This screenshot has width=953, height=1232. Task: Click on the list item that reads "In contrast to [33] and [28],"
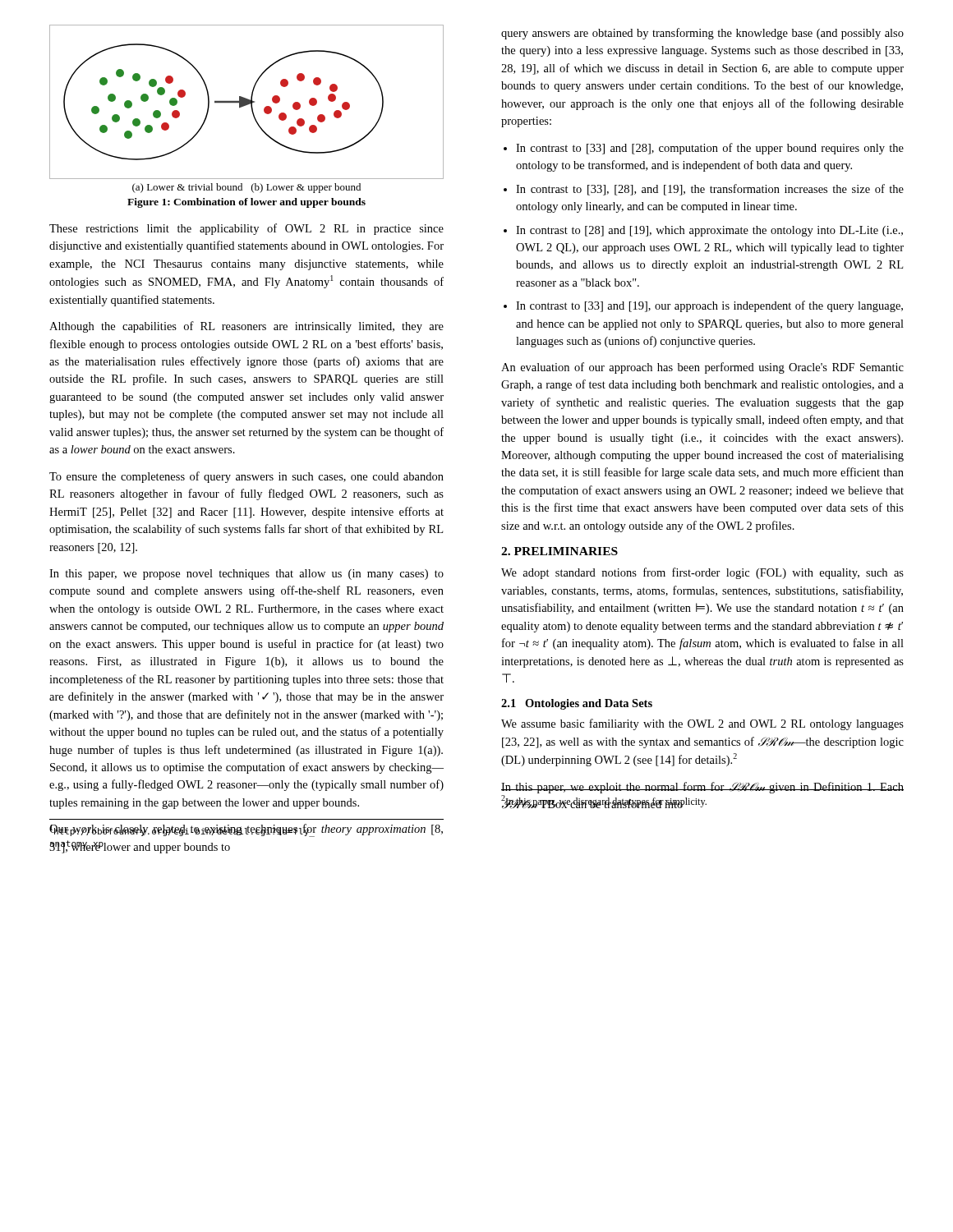tap(710, 157)
